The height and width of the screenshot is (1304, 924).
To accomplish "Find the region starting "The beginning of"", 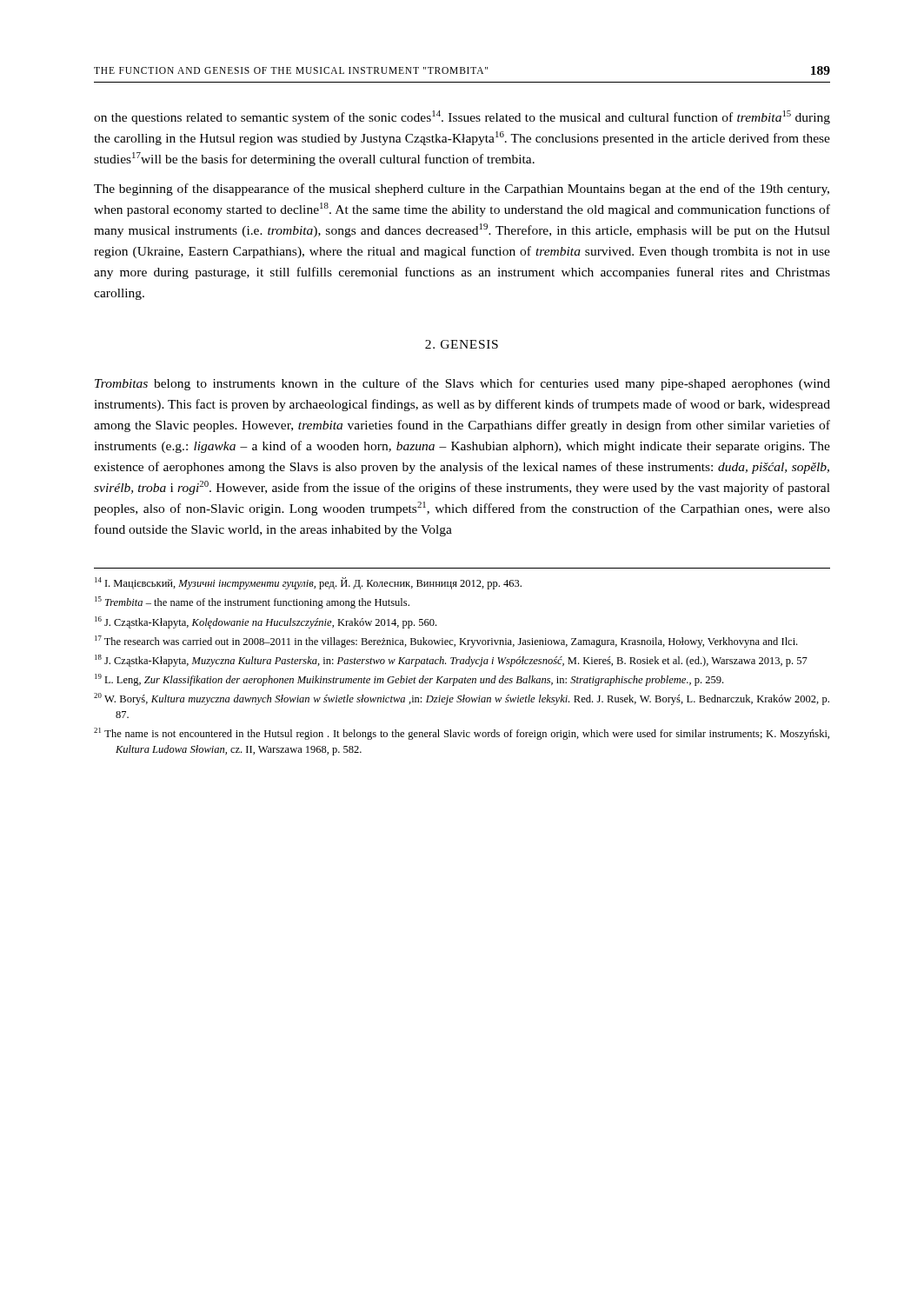I will (x=462, y=241).
